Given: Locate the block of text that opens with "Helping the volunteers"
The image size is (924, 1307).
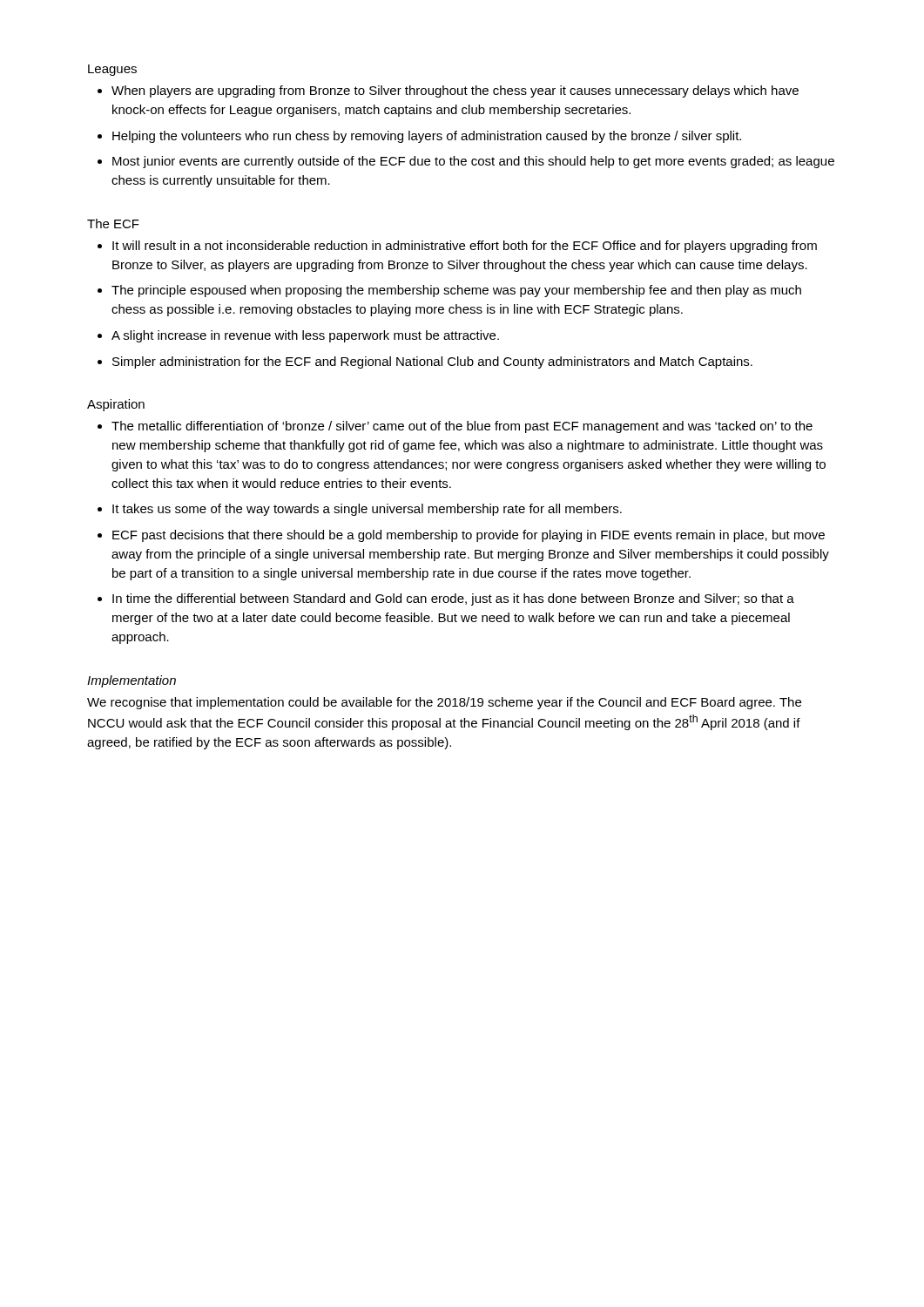Looking at the screenshot, I should [427, 135].
